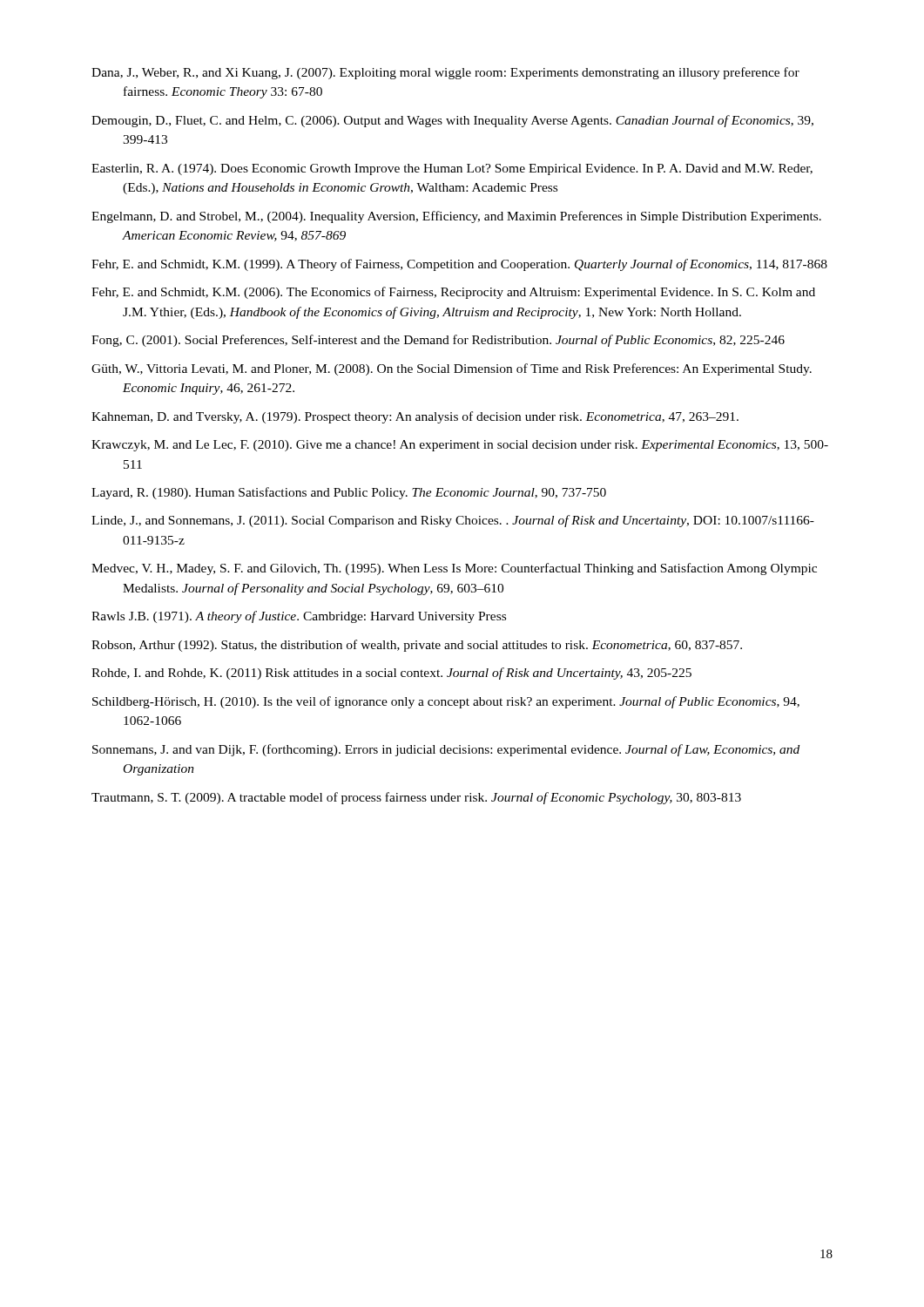
Task: Click on the list item containing "Demougin, D., Fluet, C. and Helm, C. (2006)."
Action: click(x=453, y=130)
